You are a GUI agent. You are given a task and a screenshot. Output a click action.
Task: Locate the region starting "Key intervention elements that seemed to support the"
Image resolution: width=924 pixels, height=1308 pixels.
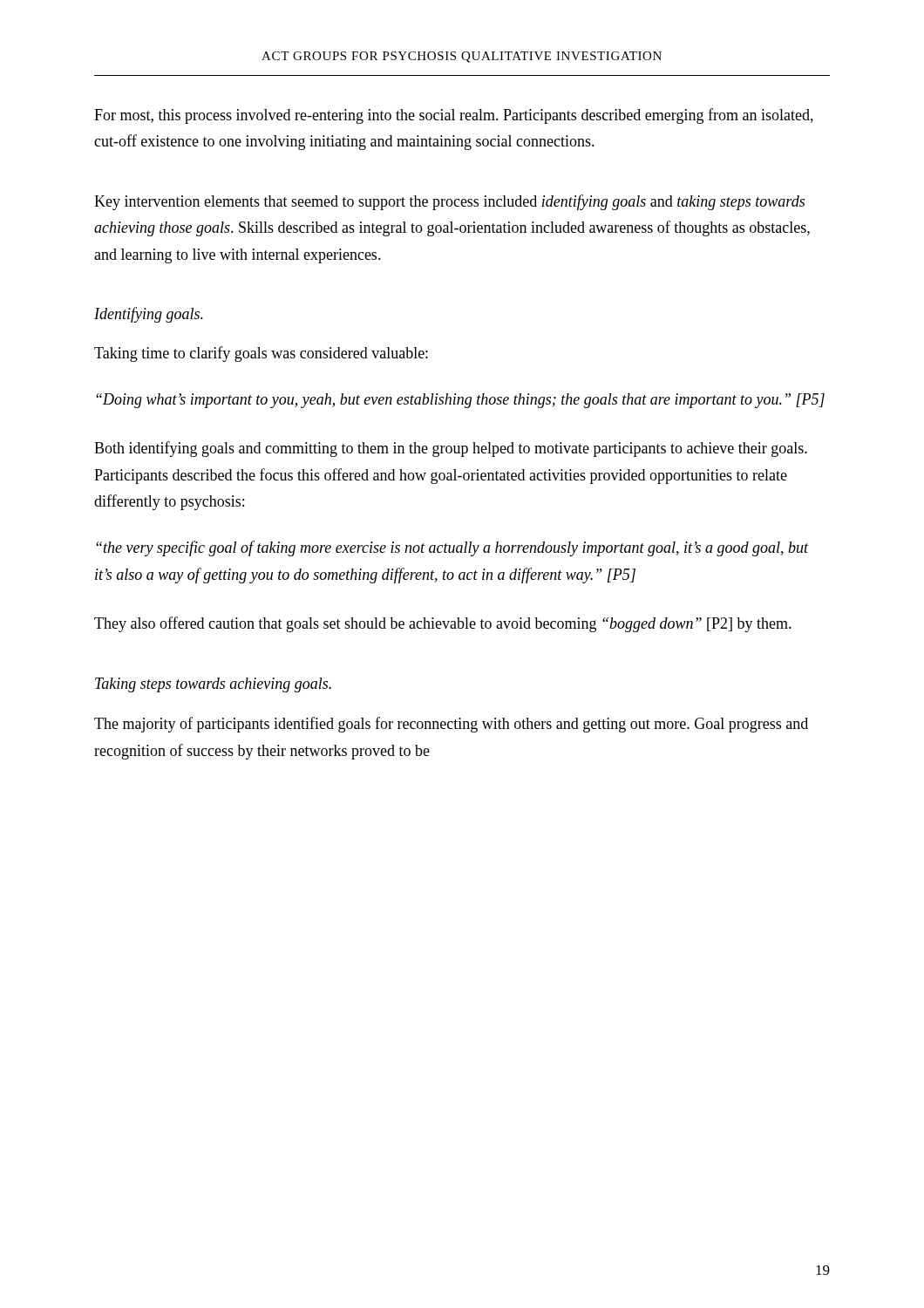pos(452,228)
